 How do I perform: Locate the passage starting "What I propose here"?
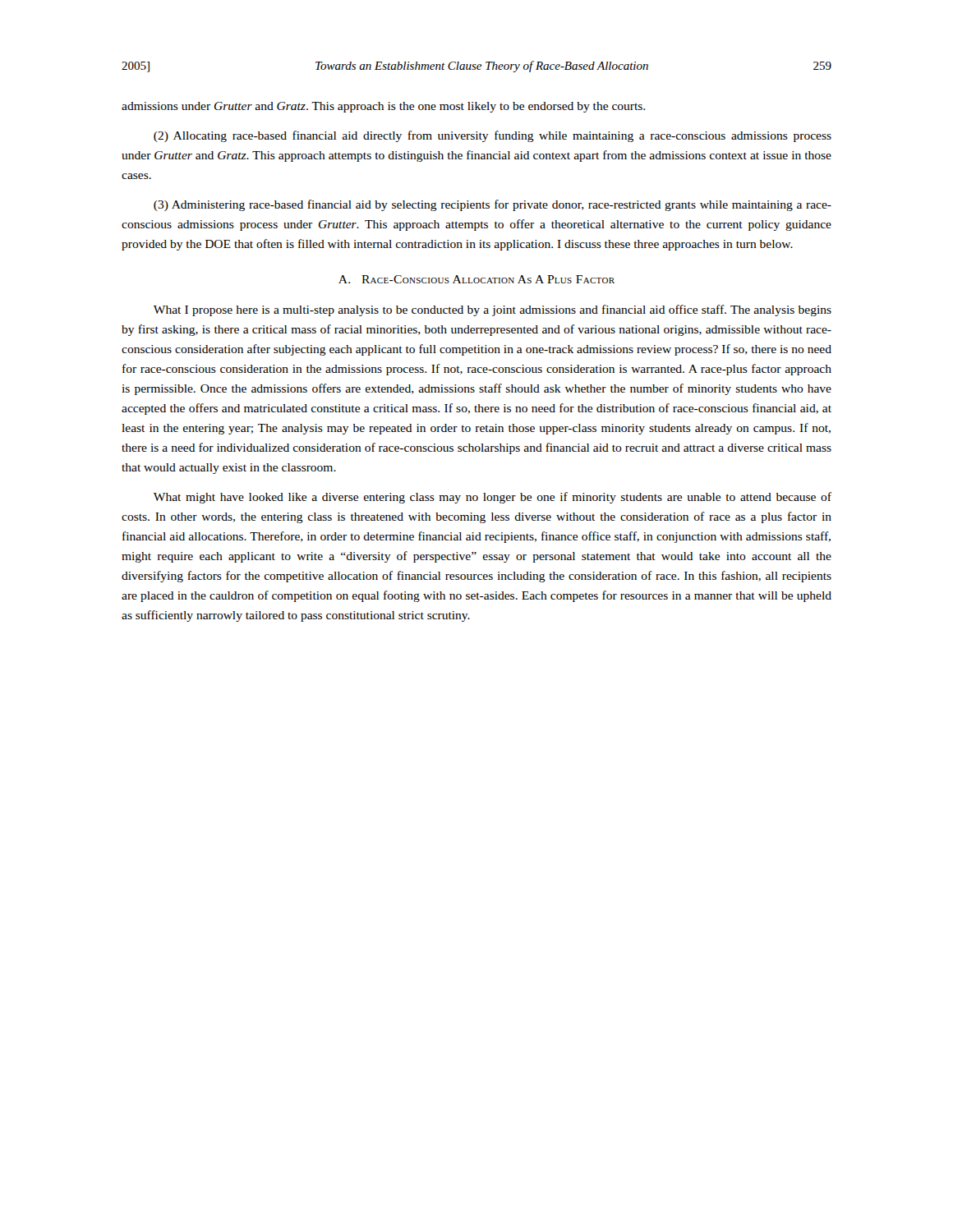pyautogui.click(x=476, y=389)
